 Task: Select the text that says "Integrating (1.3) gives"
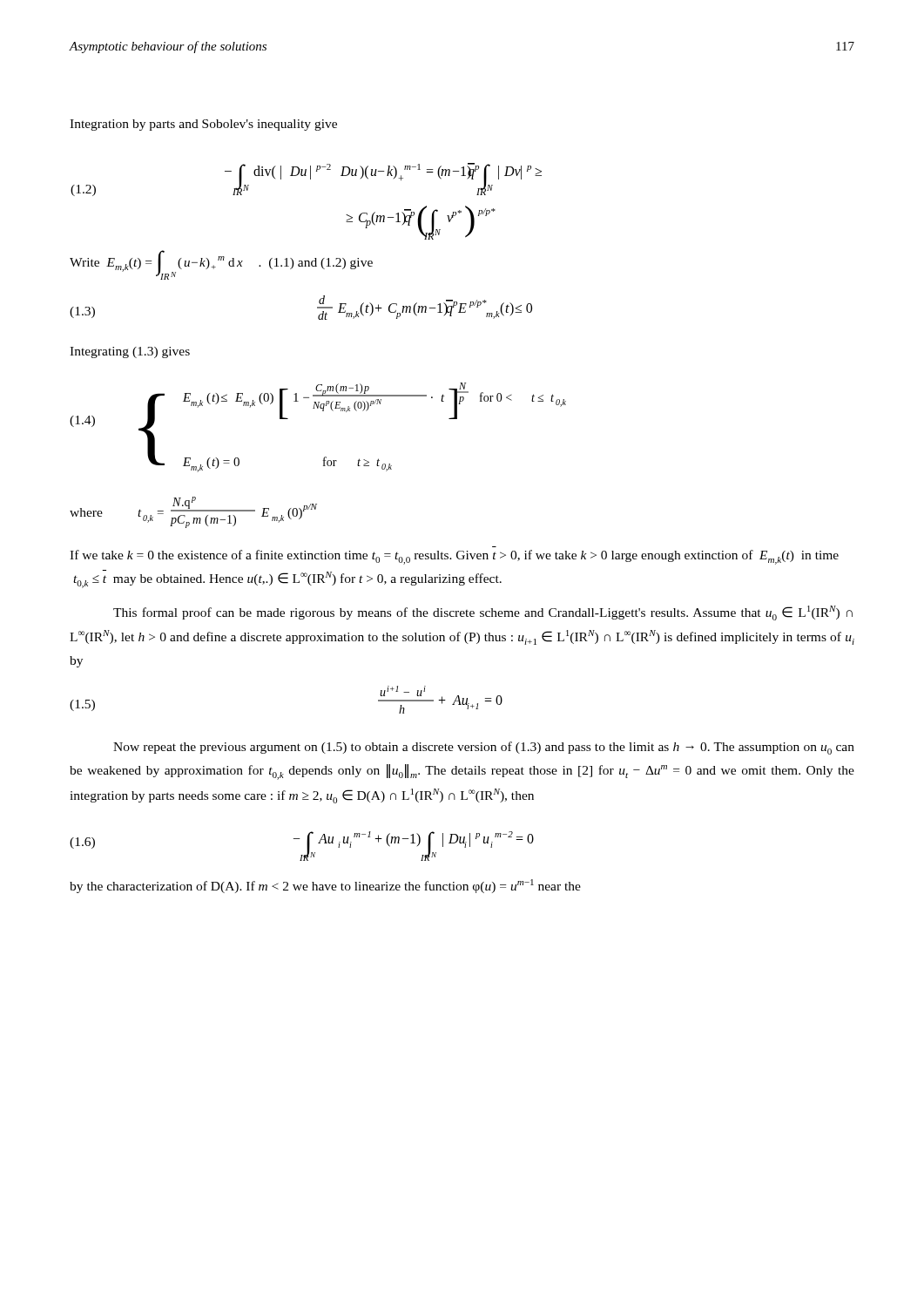pos(130,351)
